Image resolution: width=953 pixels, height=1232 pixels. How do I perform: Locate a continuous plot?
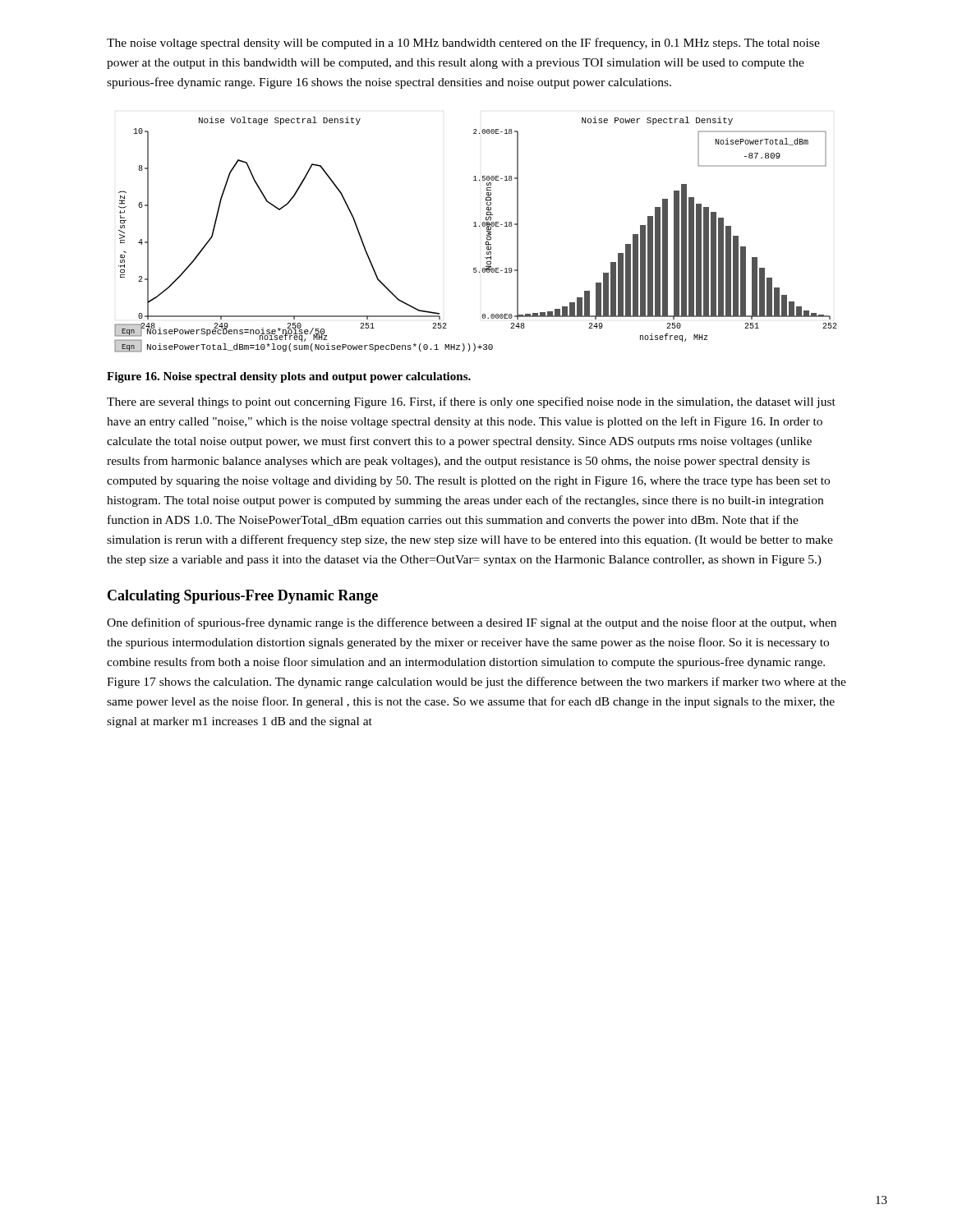click(476, 234)
